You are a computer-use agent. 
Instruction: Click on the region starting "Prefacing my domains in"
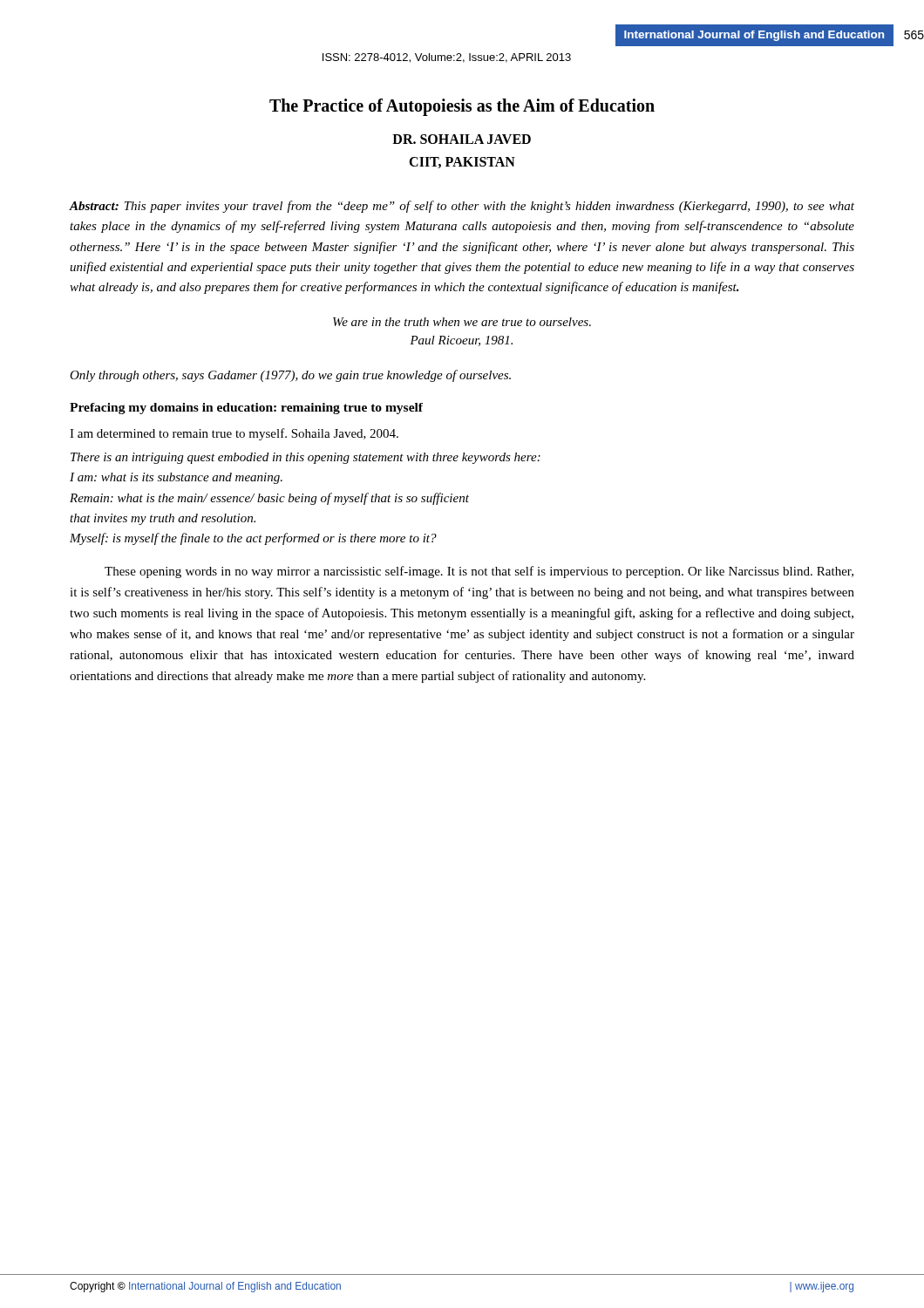click(246, 407)
